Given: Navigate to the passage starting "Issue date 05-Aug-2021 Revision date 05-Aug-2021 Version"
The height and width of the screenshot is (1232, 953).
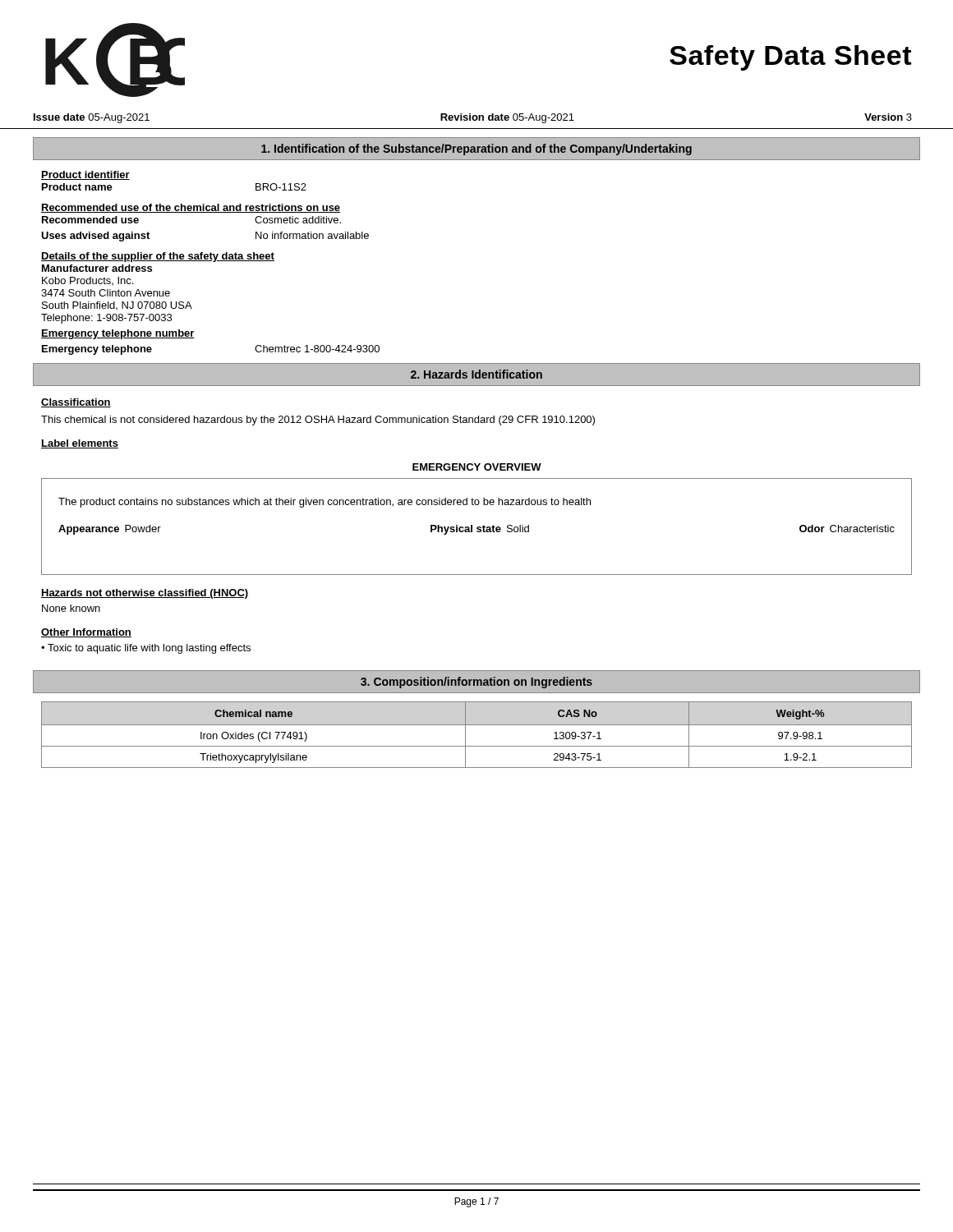Looking at the screenshot, I should 472,117.
